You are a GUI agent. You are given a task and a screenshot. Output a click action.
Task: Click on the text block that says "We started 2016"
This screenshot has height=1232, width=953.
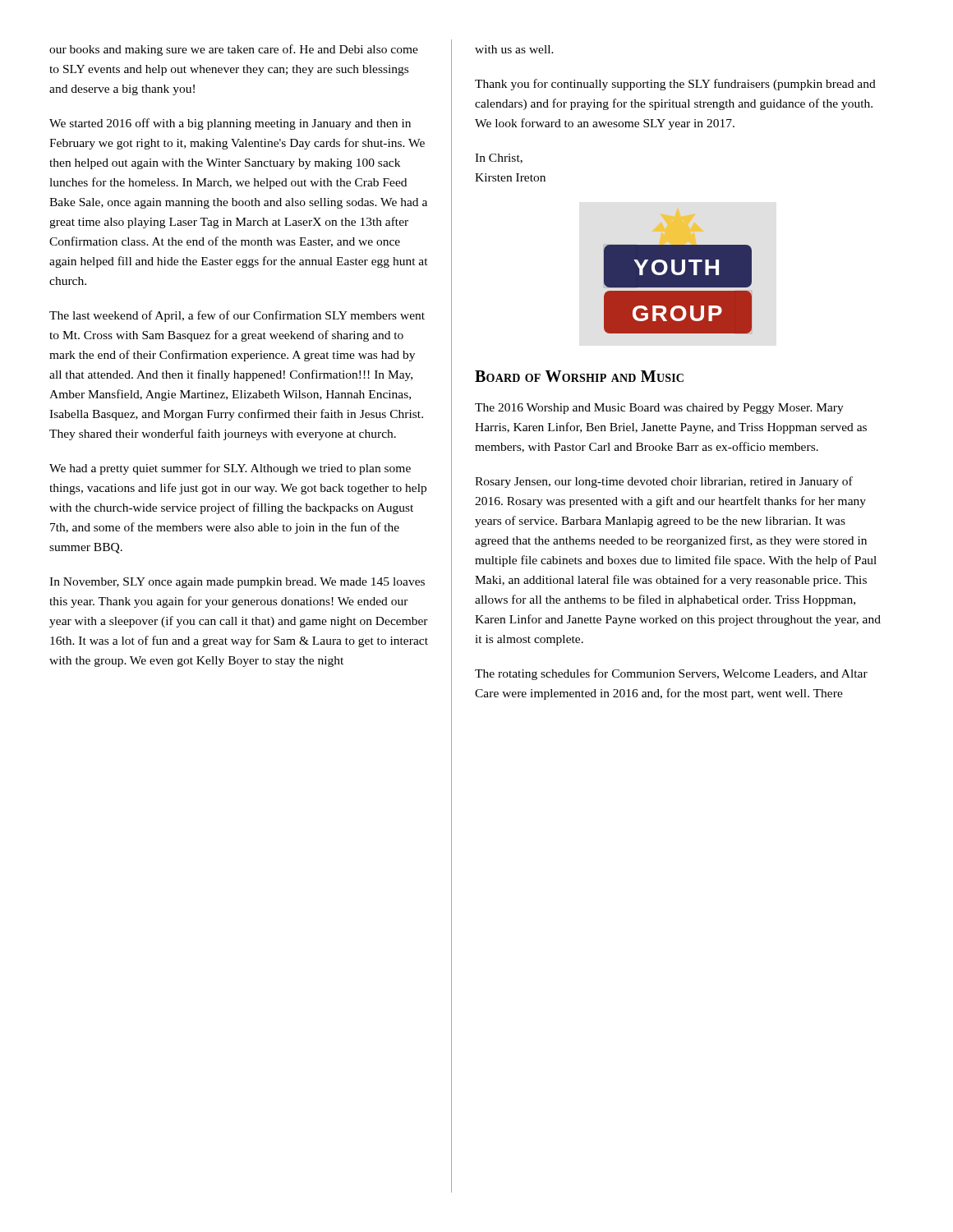238,202
